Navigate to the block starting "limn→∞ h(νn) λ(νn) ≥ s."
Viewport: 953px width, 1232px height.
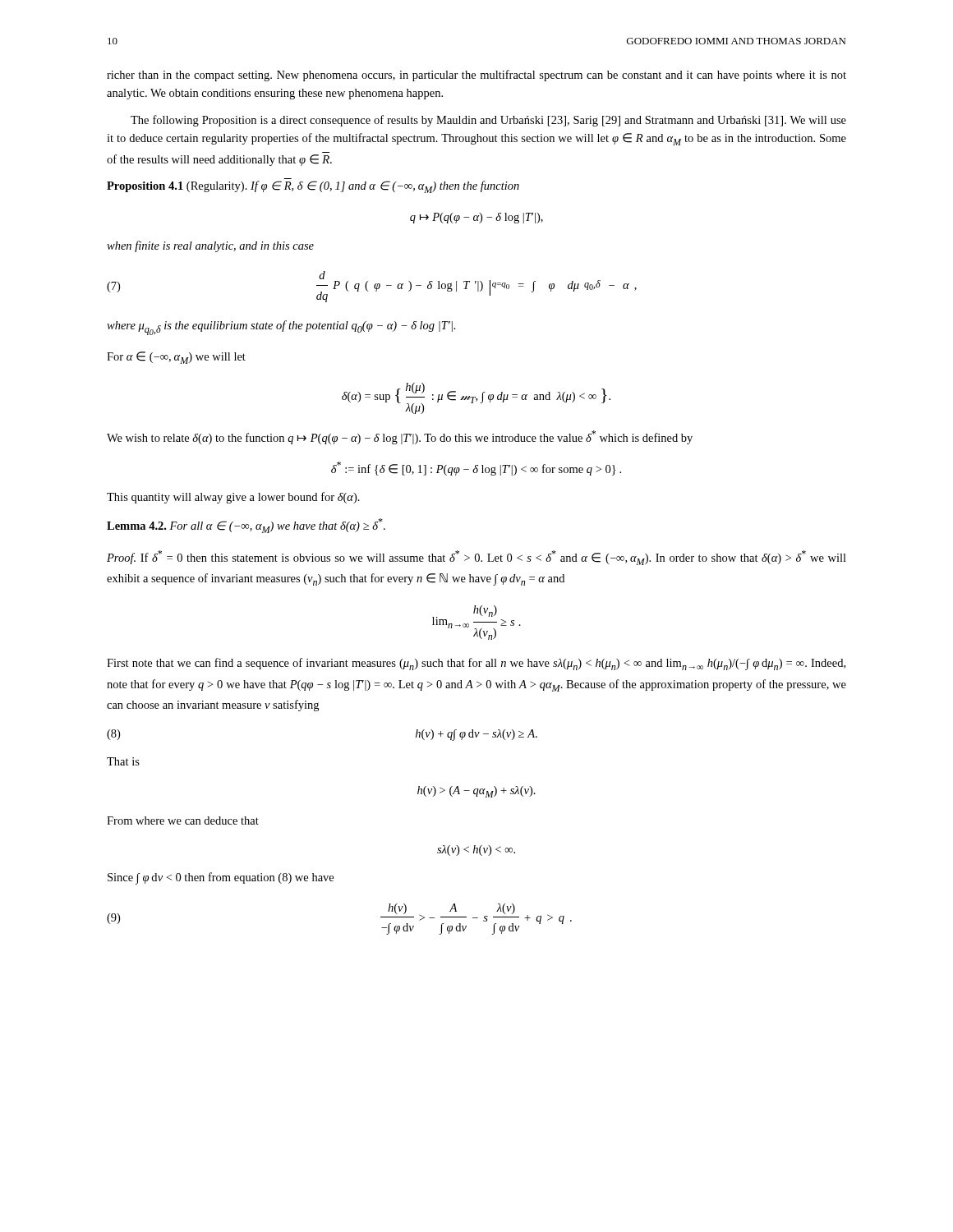476,622
